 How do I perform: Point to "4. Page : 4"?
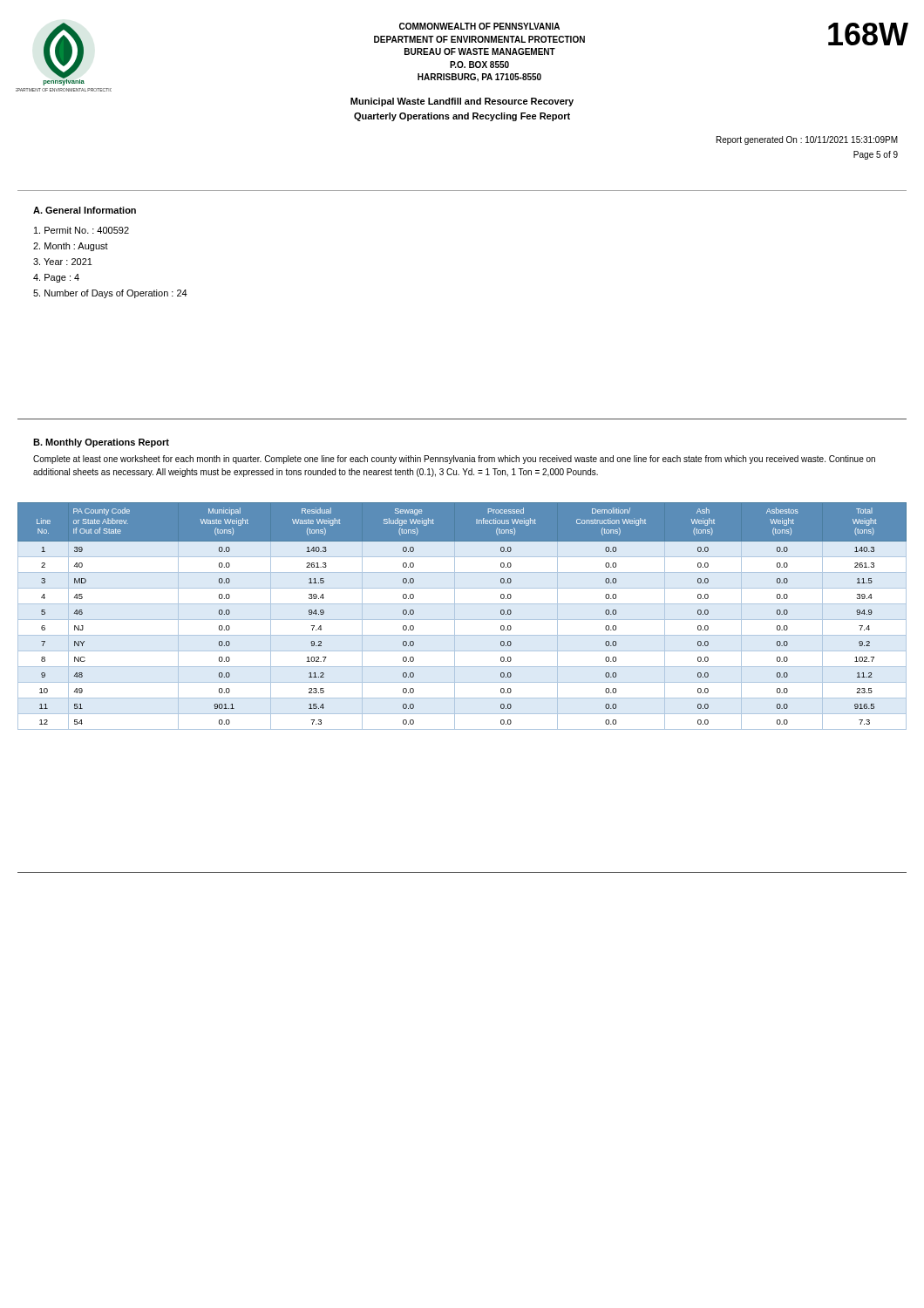coord(56,277)
